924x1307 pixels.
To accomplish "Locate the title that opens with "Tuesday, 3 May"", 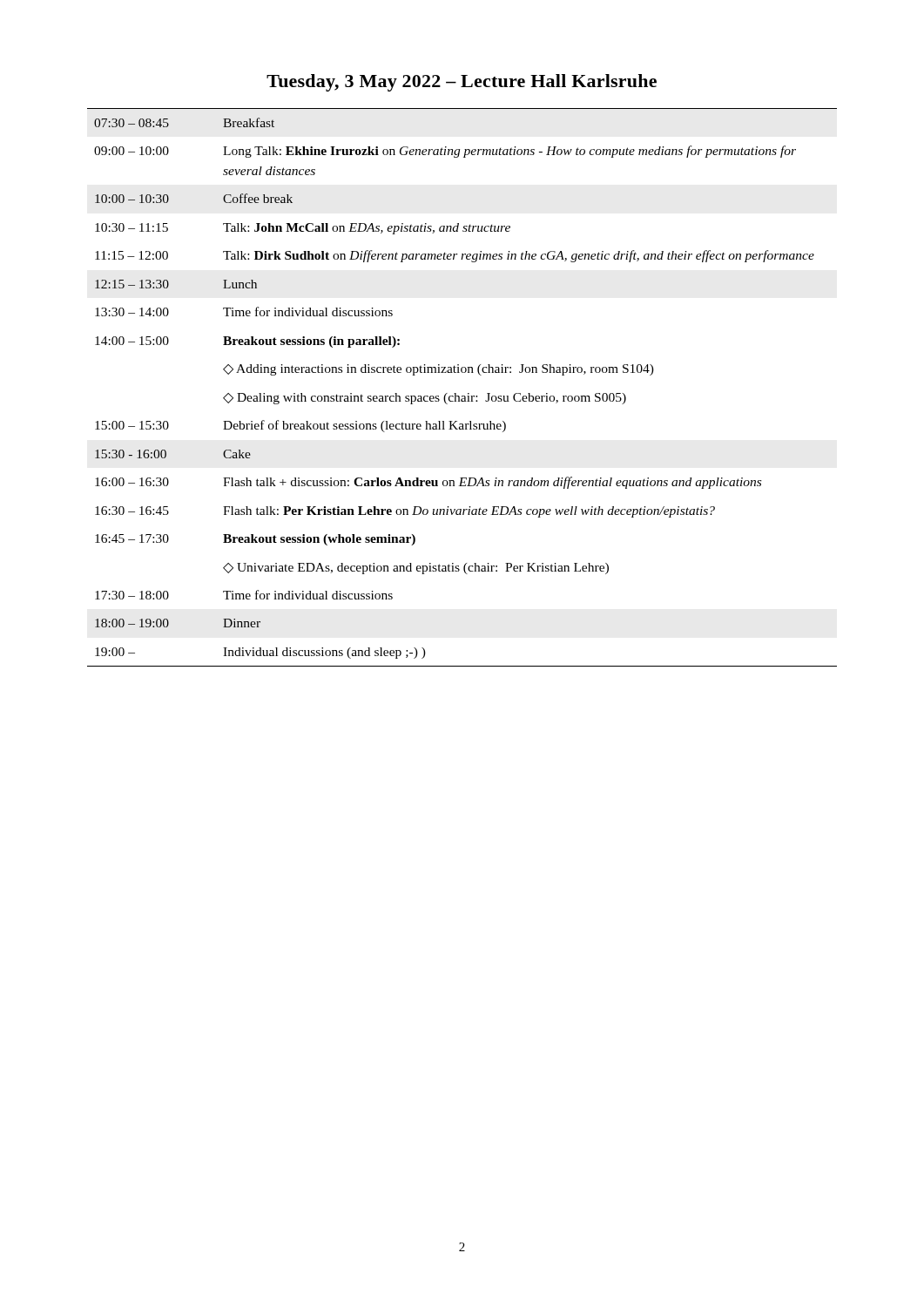I will (x=462, y=81).
